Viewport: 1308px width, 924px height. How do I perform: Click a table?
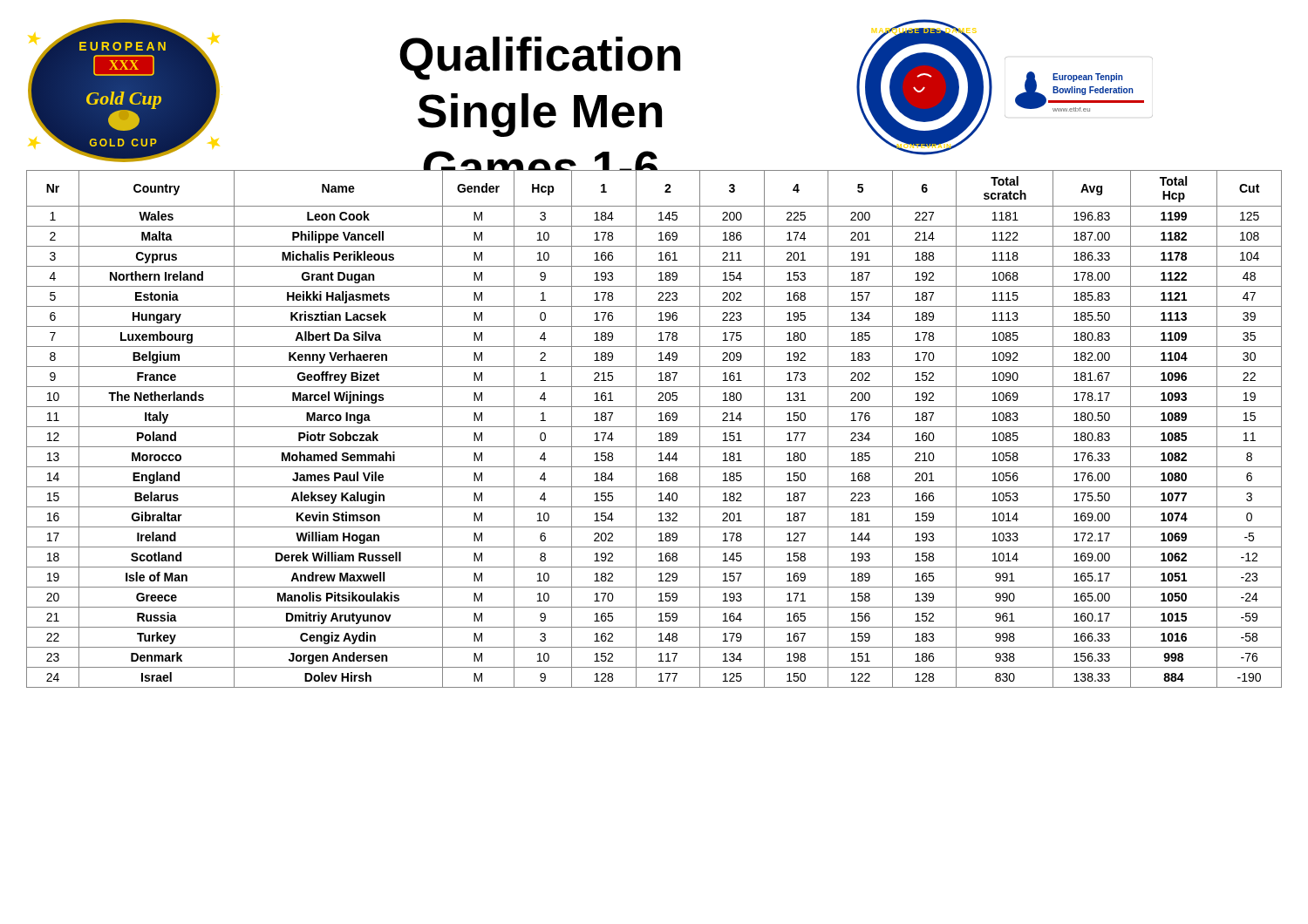point(654,429)
